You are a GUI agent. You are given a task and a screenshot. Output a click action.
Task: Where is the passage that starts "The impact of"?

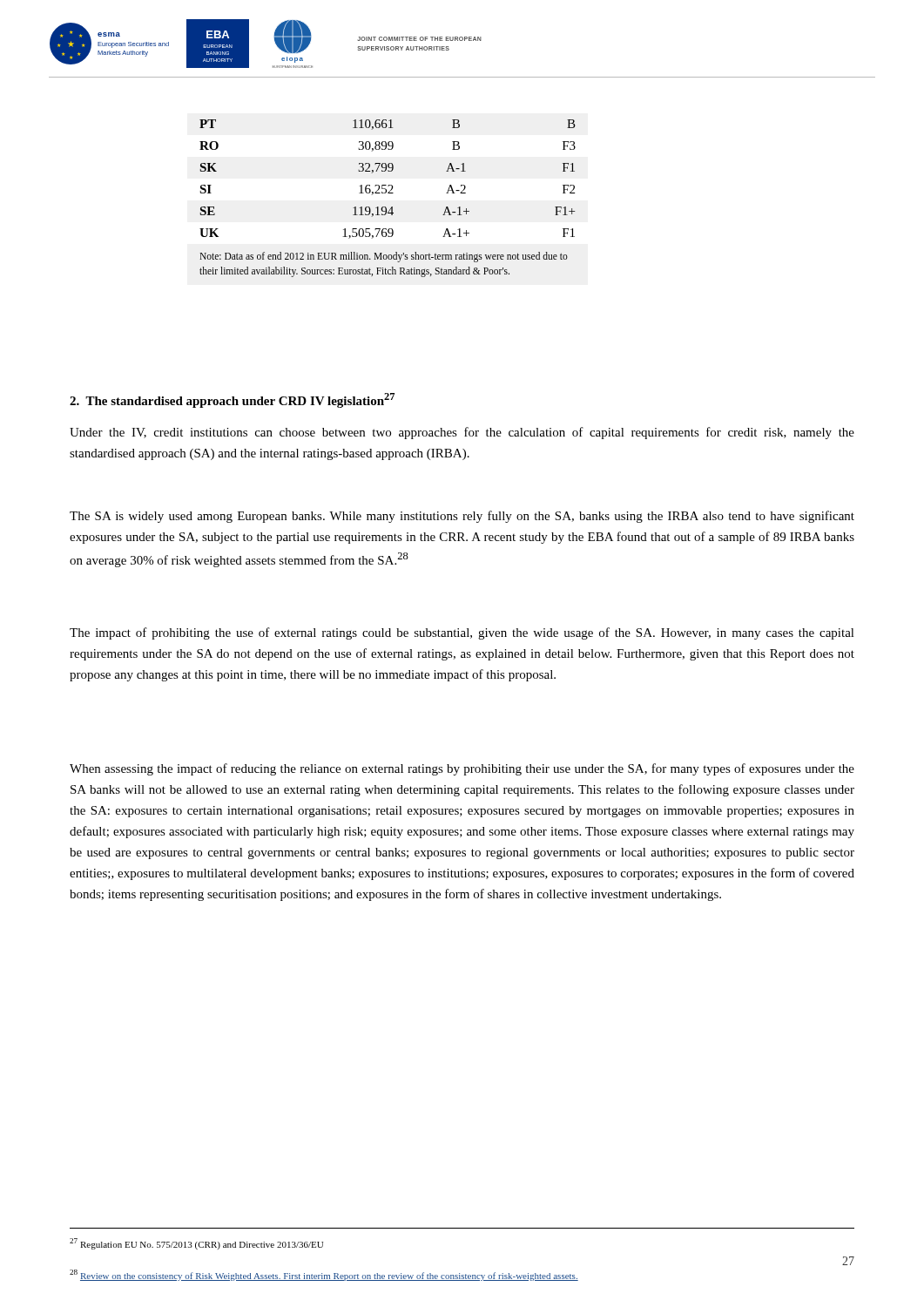462,654
